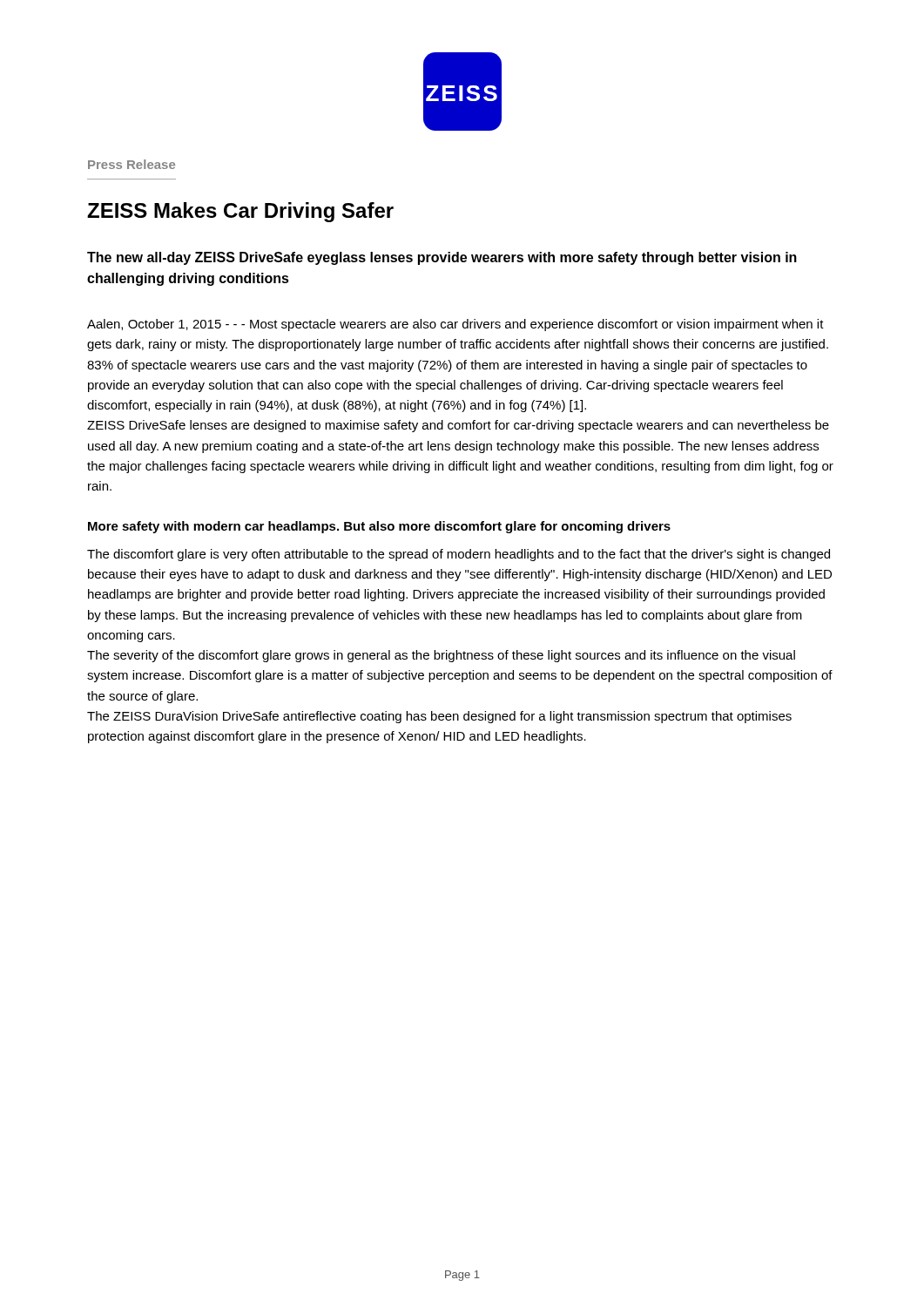924x1307 pixels.
Task: Select the region starting "Aalen, October 1, 2015"
Action: coord(462,405)
